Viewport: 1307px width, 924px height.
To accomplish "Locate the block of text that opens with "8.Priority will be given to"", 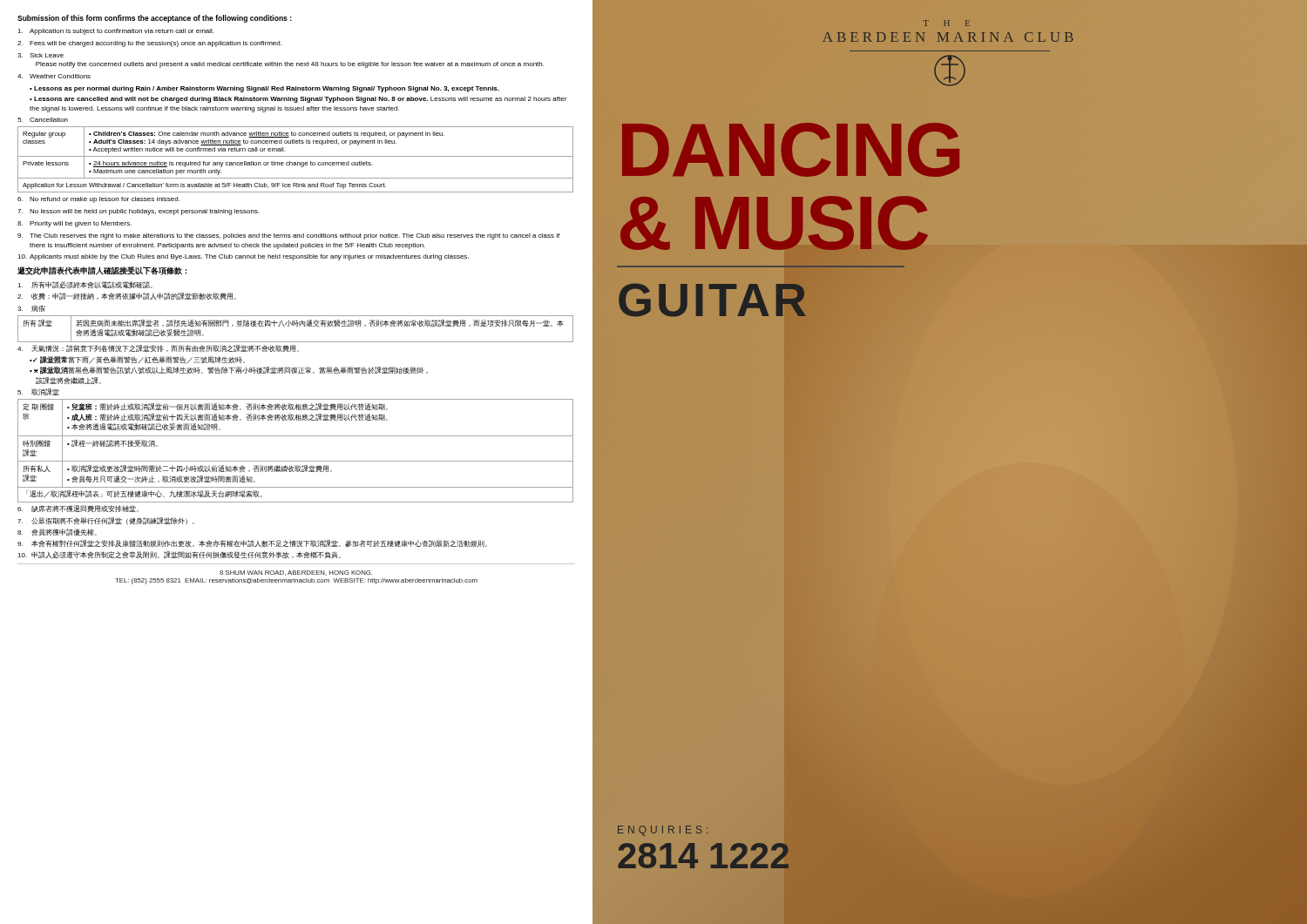I will [289, 224].
